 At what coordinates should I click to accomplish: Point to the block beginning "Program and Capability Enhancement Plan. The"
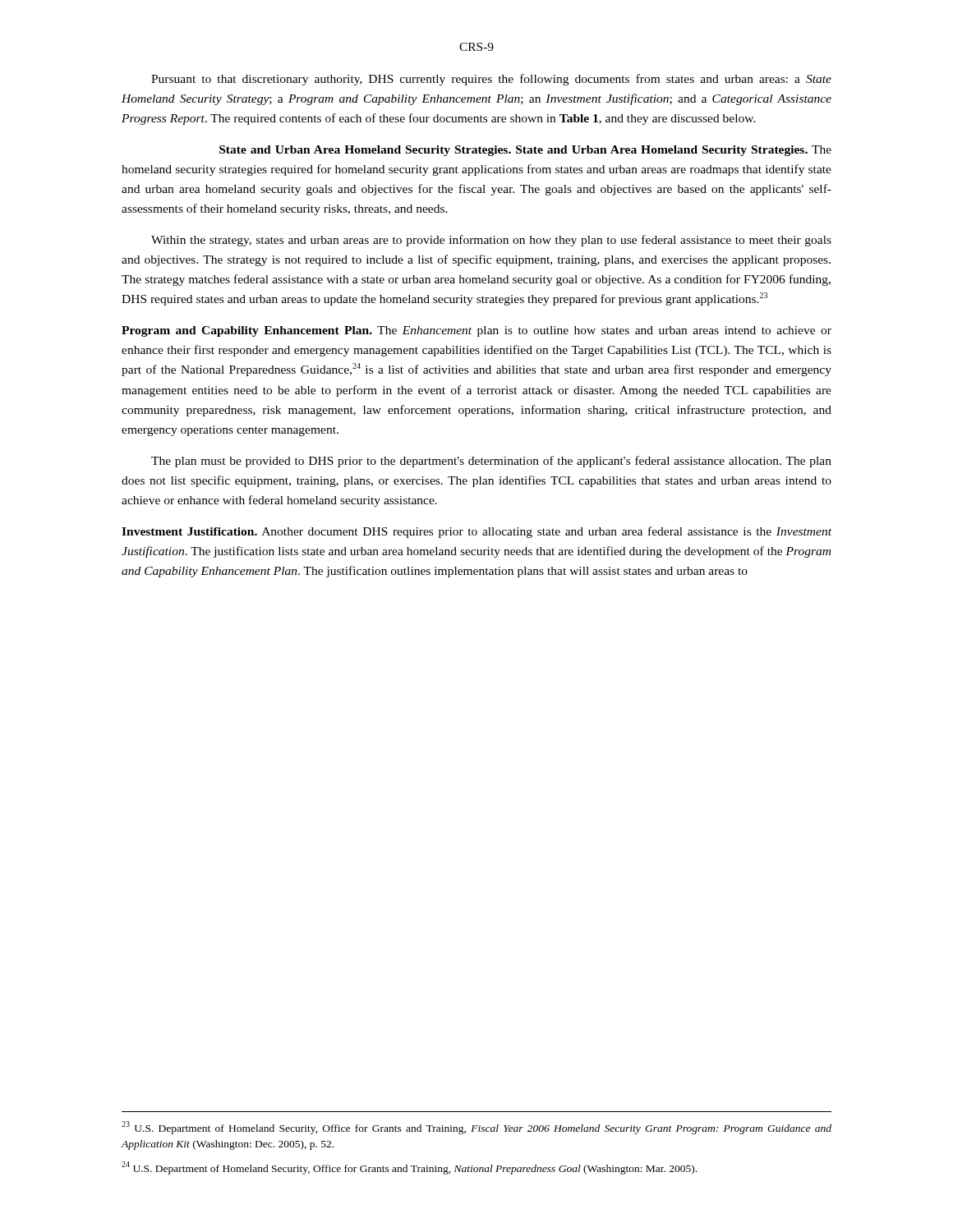pyautogui.click(x=476, y=379)
